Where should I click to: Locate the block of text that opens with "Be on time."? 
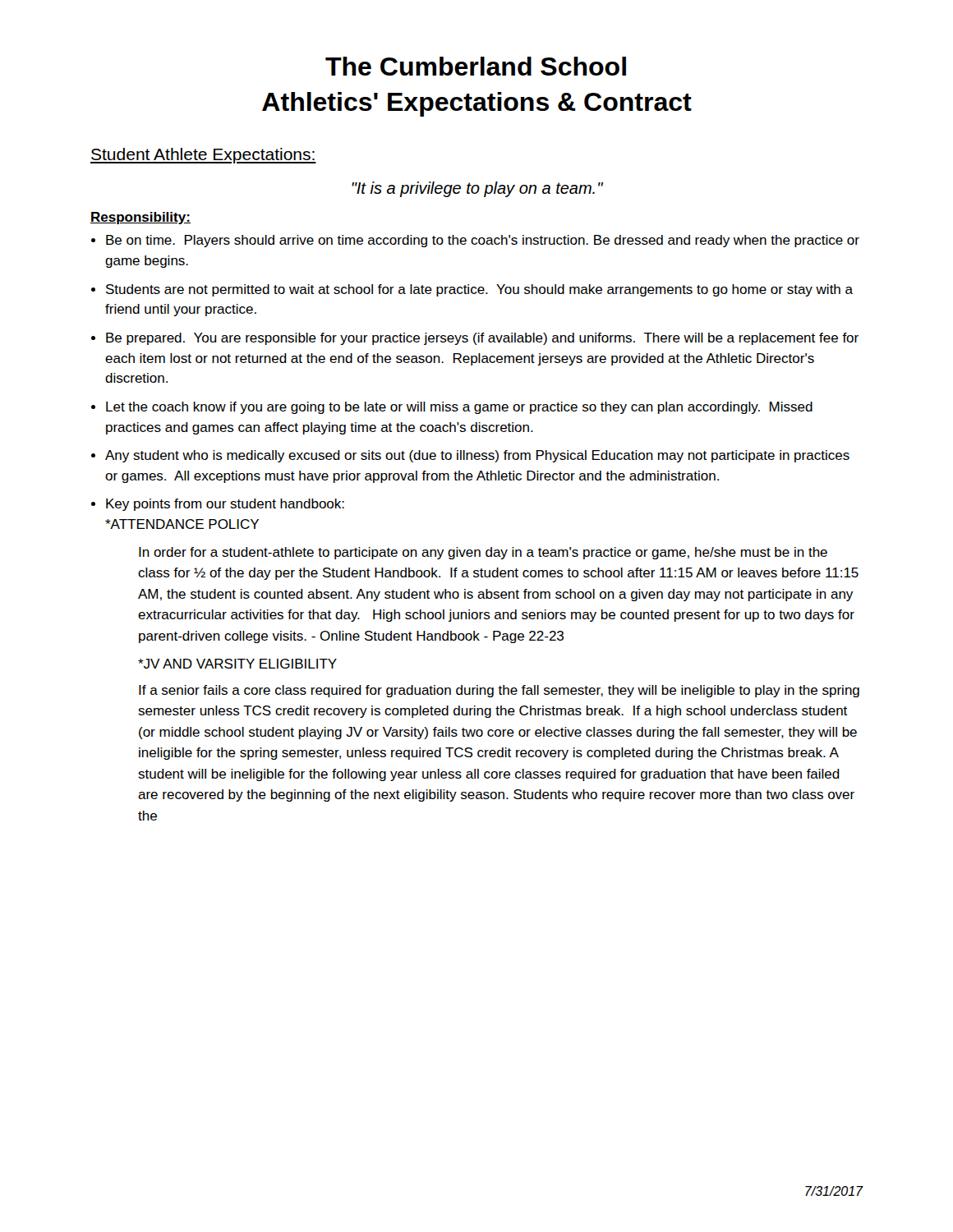[x=482, y=251]
